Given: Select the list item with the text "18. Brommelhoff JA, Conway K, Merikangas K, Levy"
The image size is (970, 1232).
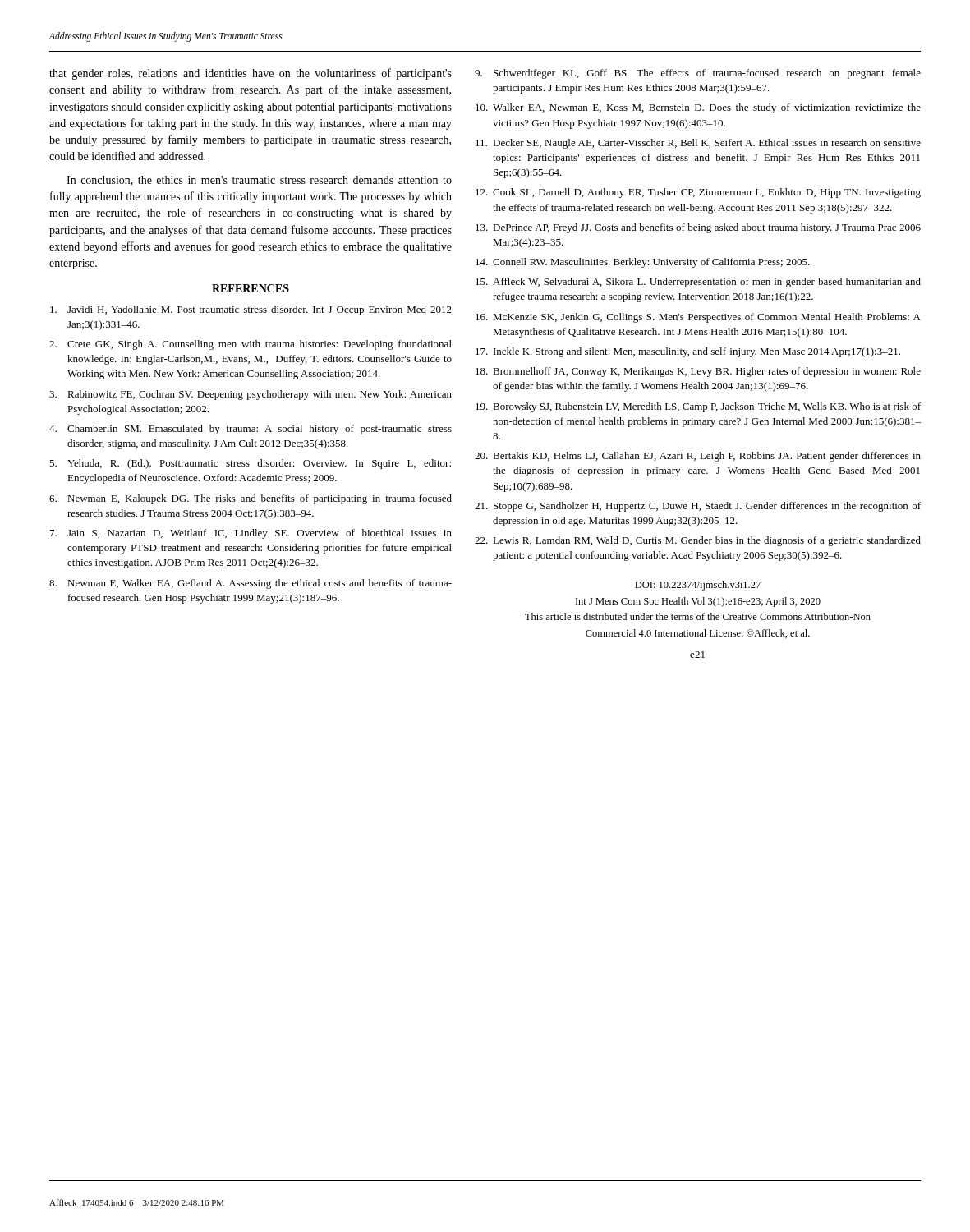Looking at the screenshot, I should 698,379.
